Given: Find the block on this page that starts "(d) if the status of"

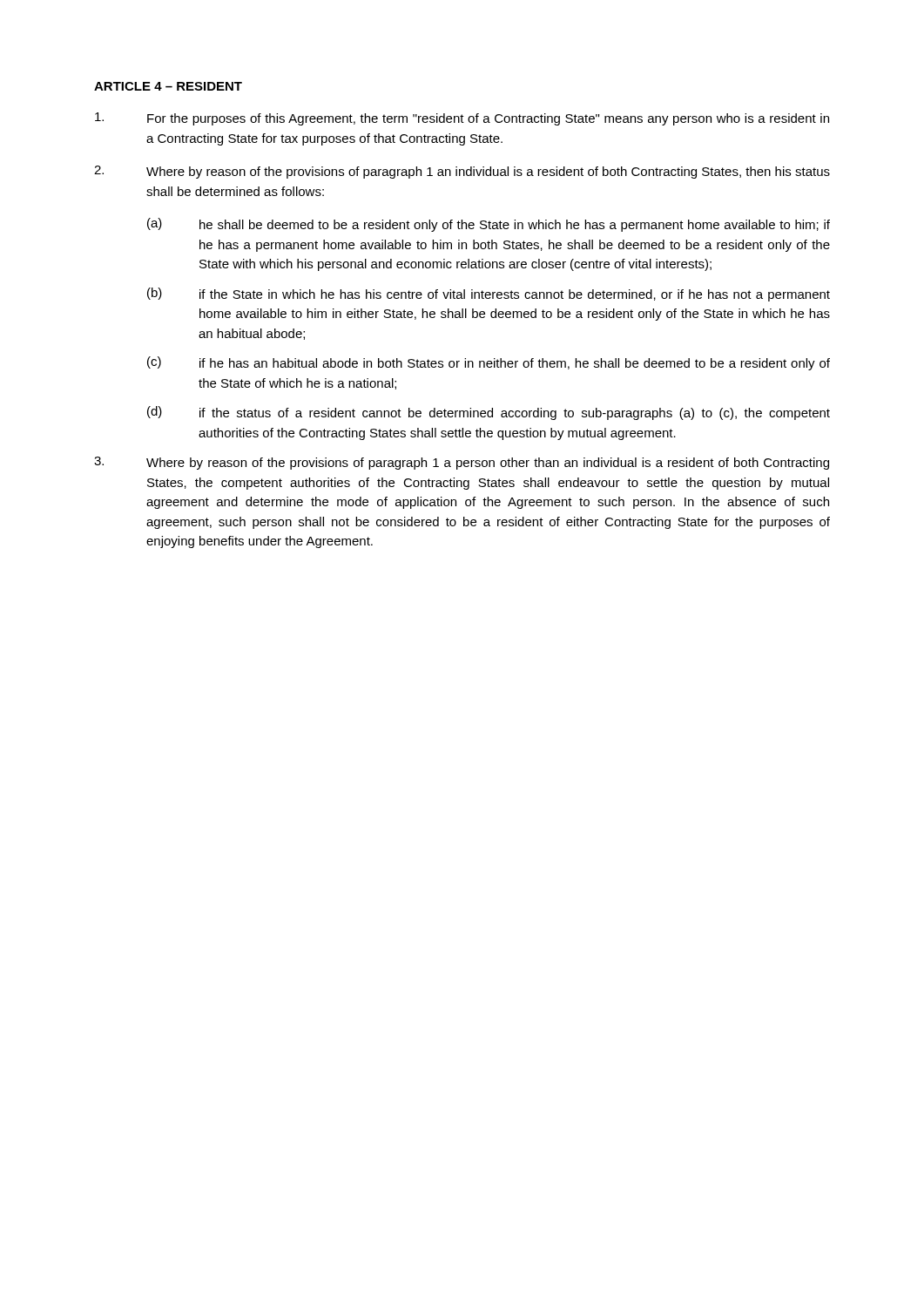Looking at the screenshot, I should (488, 423).
